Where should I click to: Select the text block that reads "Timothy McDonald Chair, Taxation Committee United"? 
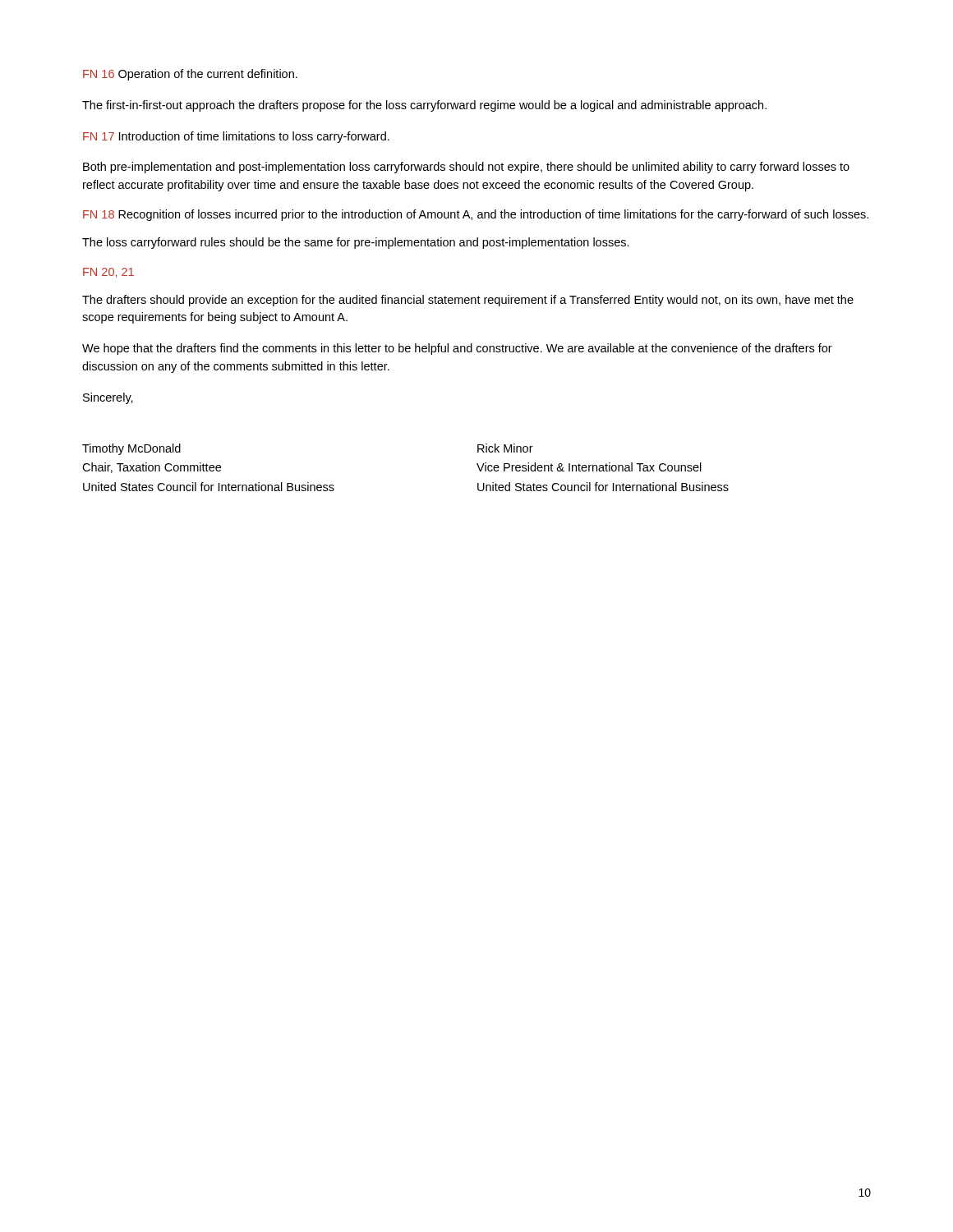131,449
